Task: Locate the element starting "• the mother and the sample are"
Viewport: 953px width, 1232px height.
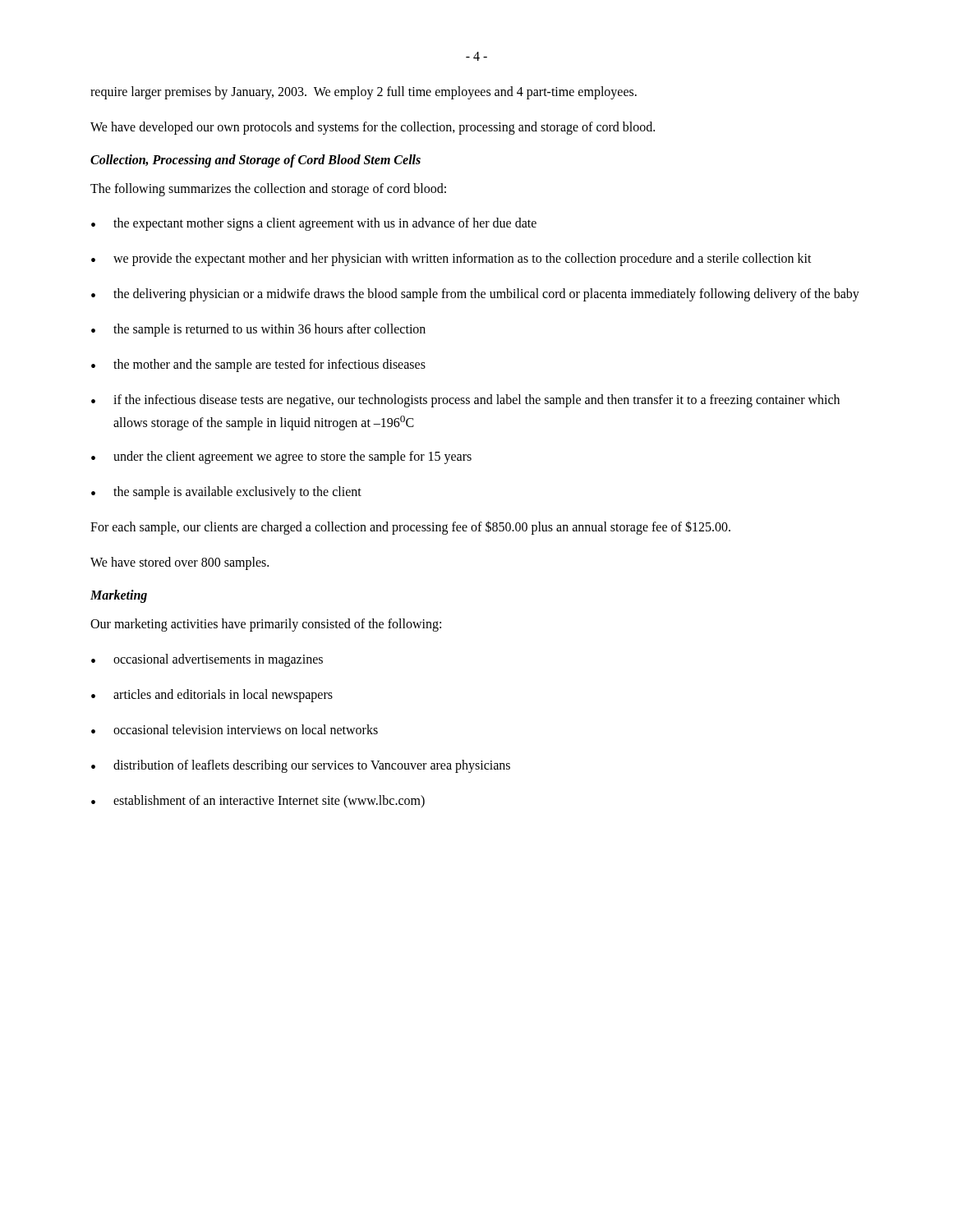Action: pos(258,365)
